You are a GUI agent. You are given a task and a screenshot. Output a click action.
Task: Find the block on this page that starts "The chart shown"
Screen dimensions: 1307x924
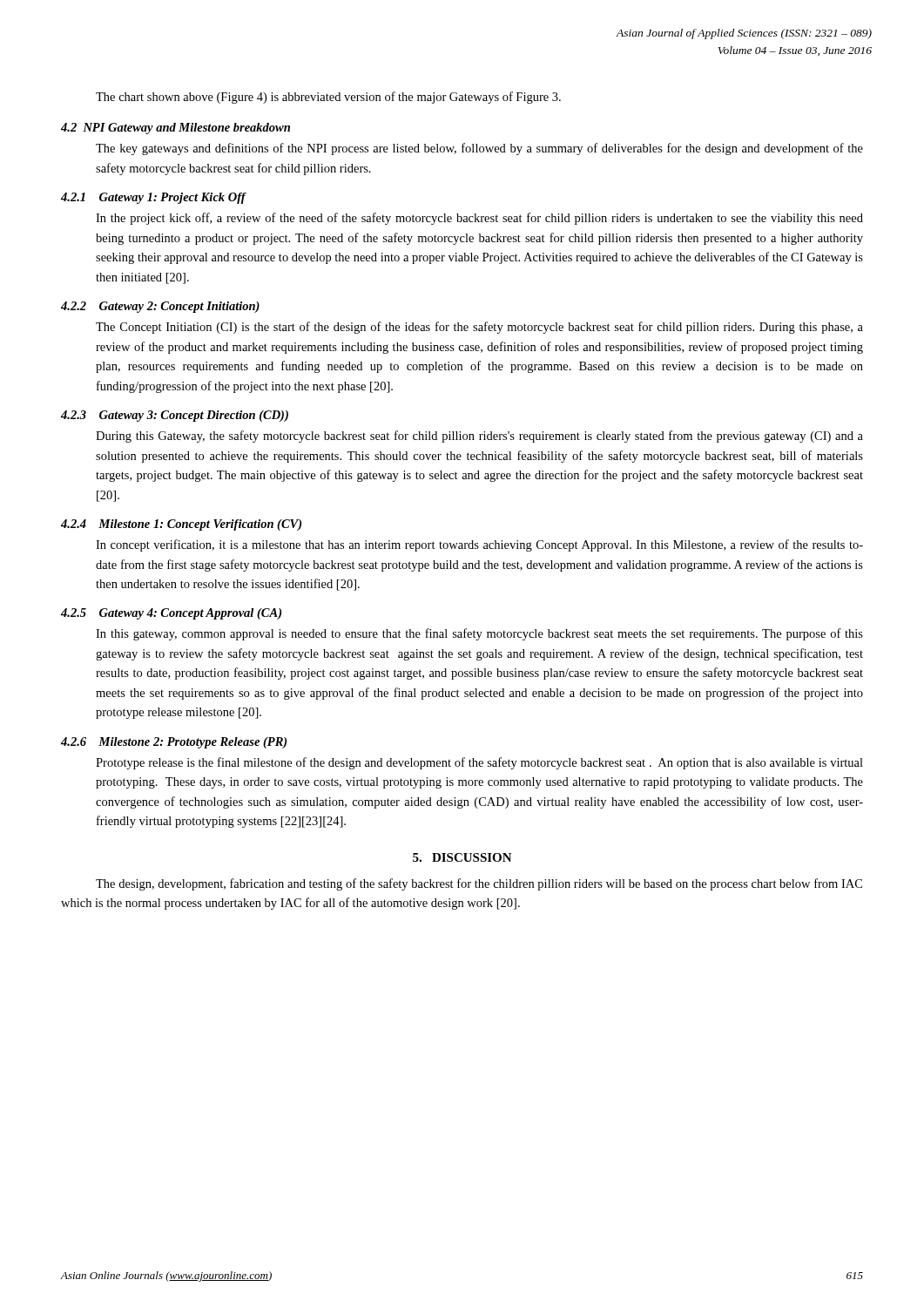pos(329,97)
